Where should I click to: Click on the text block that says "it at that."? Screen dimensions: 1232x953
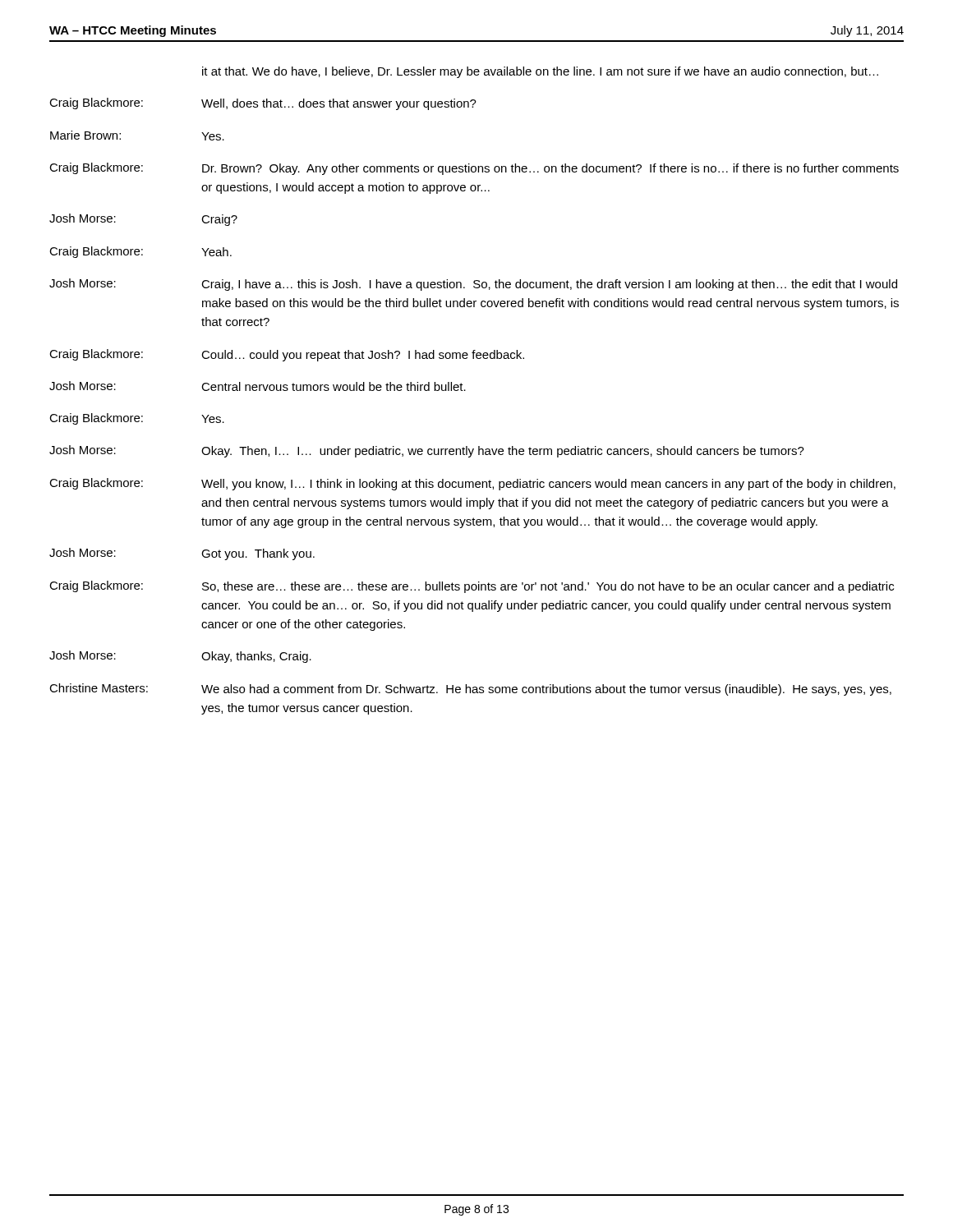click(x=541, y=71)
